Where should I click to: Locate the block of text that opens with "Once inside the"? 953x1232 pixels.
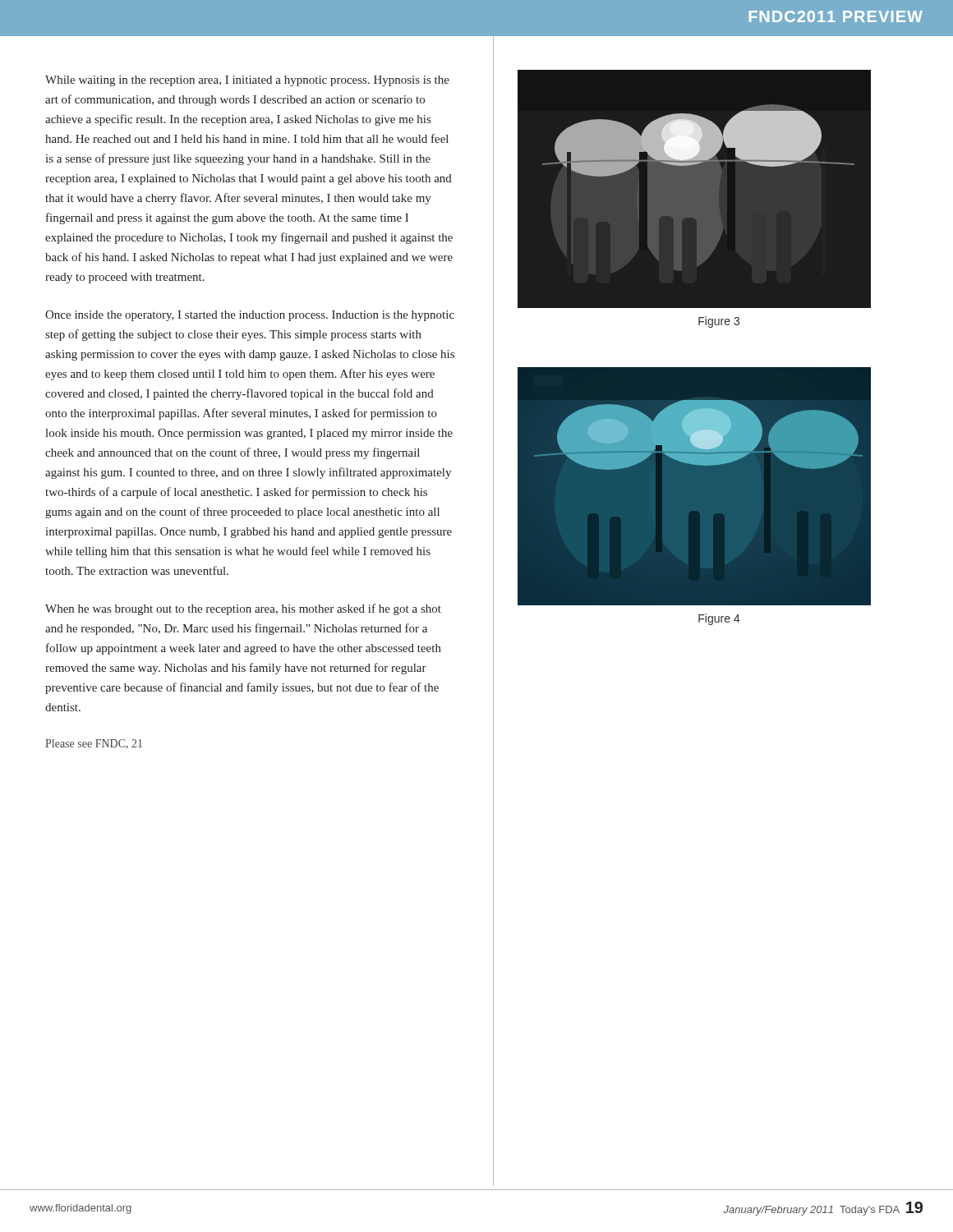coord(251,443)
